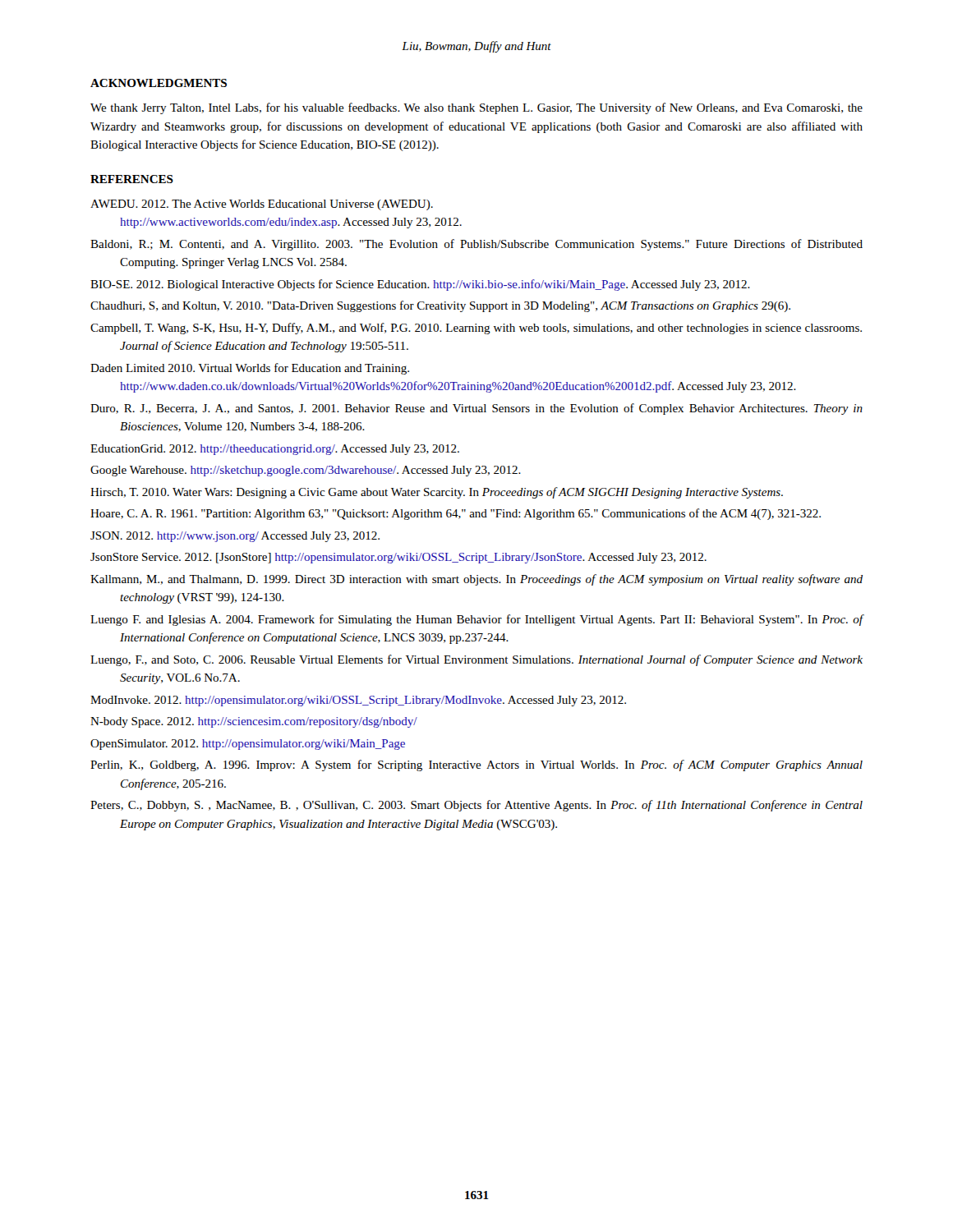Find the block on this page that starts "We thank Jerry"
953x1232 pixels.
point(476,126)
